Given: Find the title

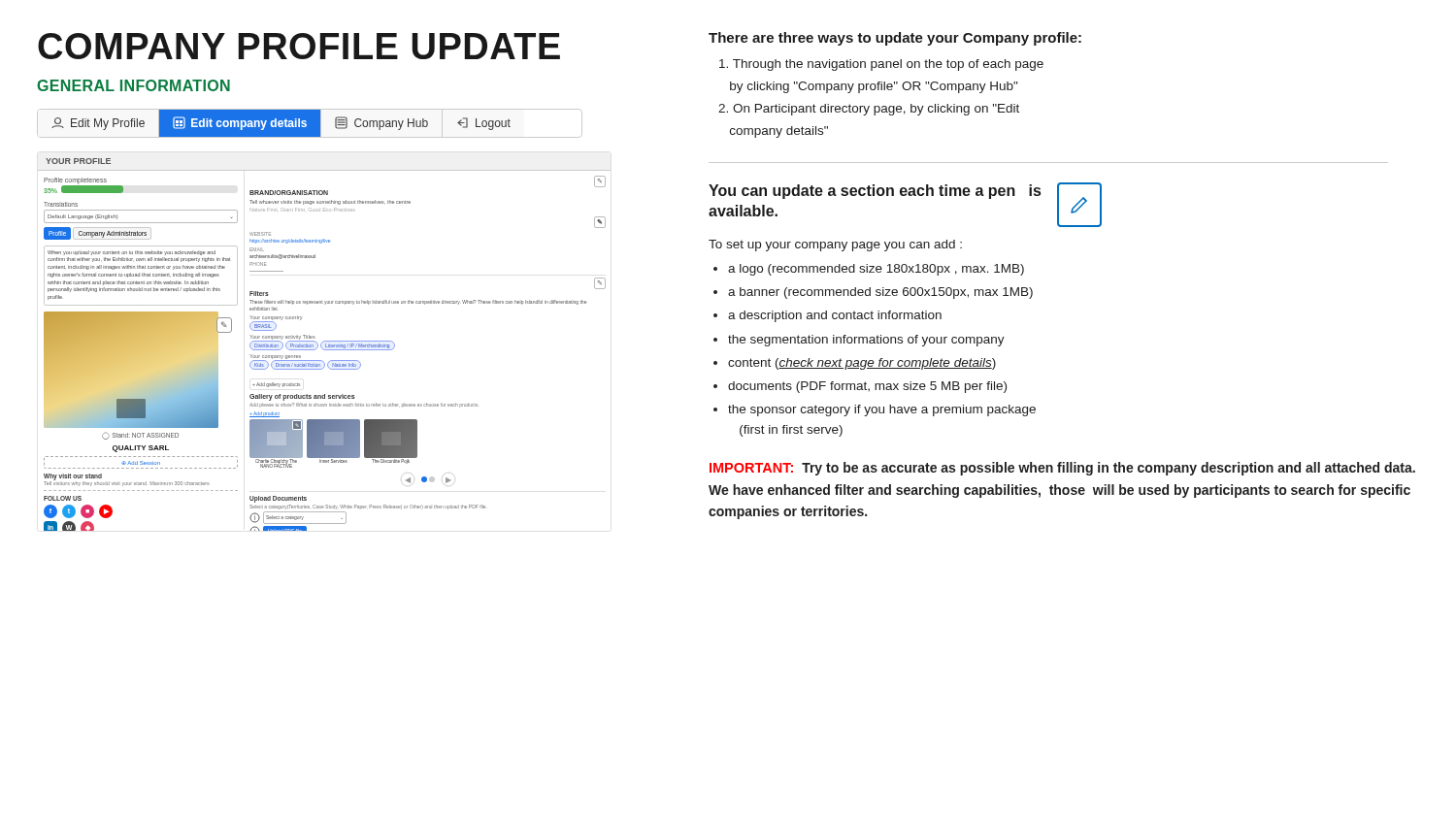Looking at the screenshot, I should (324, 47).
